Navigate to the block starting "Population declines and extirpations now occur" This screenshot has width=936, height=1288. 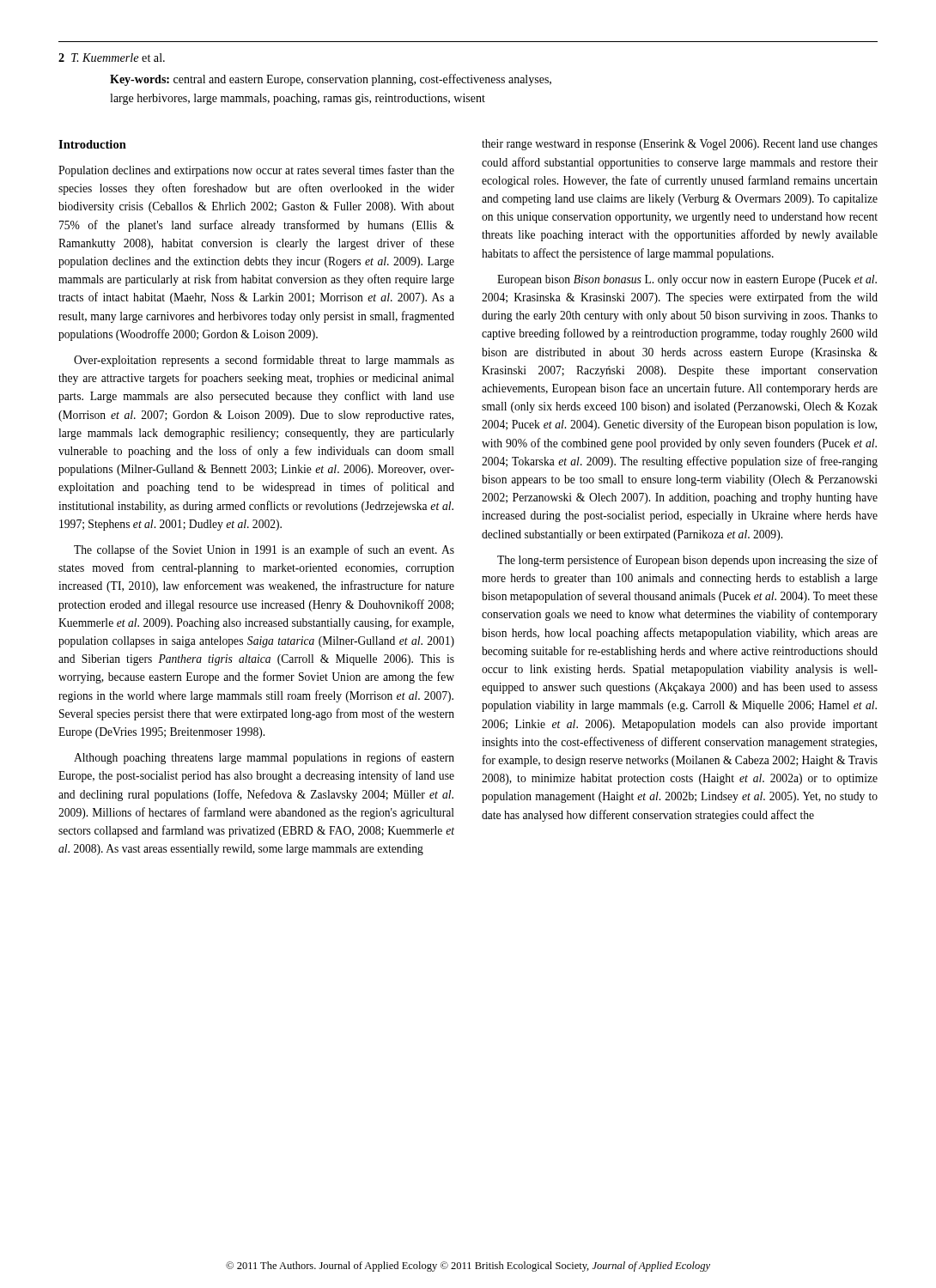[256, 510]
